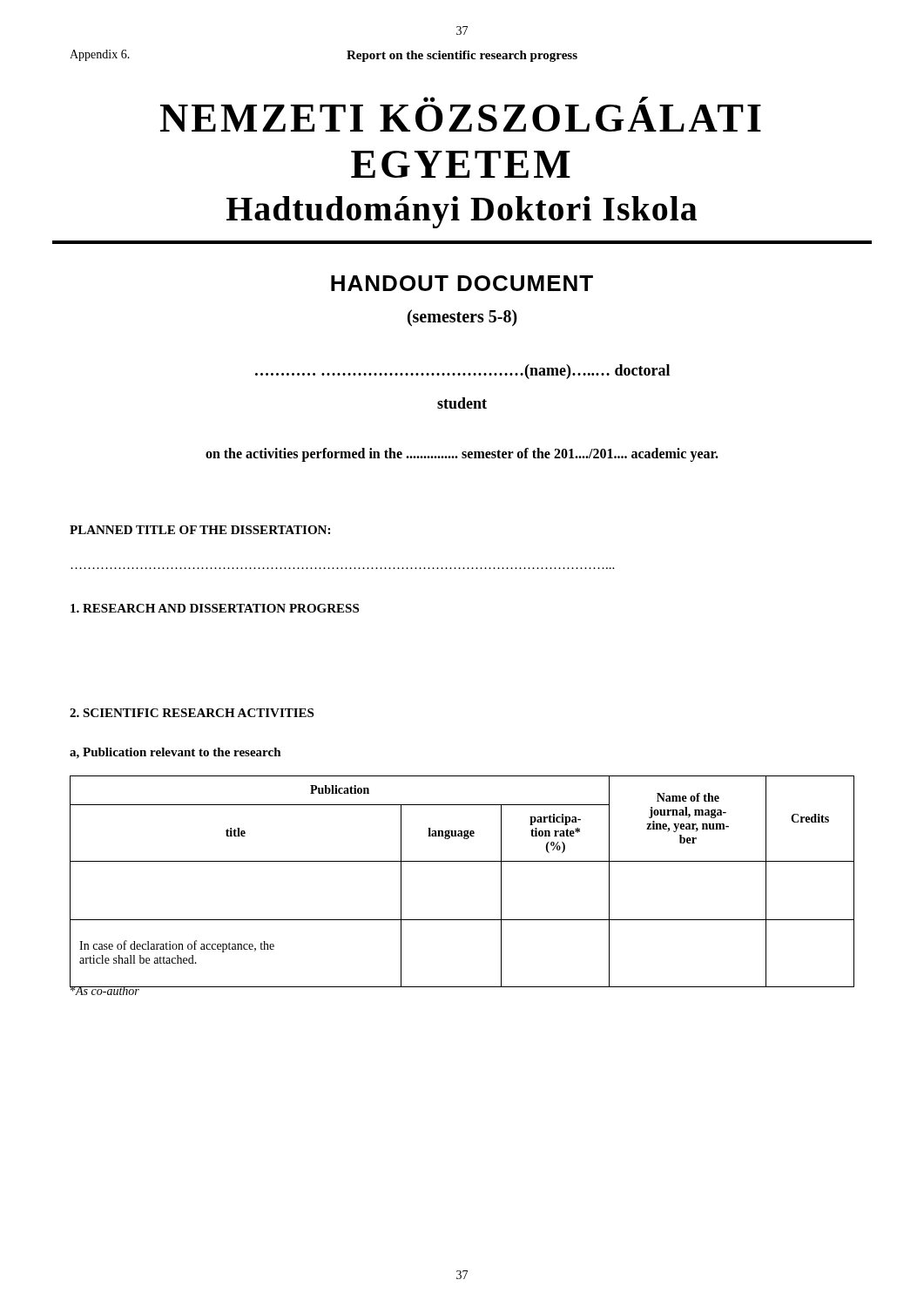Click on the text block with the text "on the activities performed in the ..............."
924x1307 pixels.
coord(462,454)
